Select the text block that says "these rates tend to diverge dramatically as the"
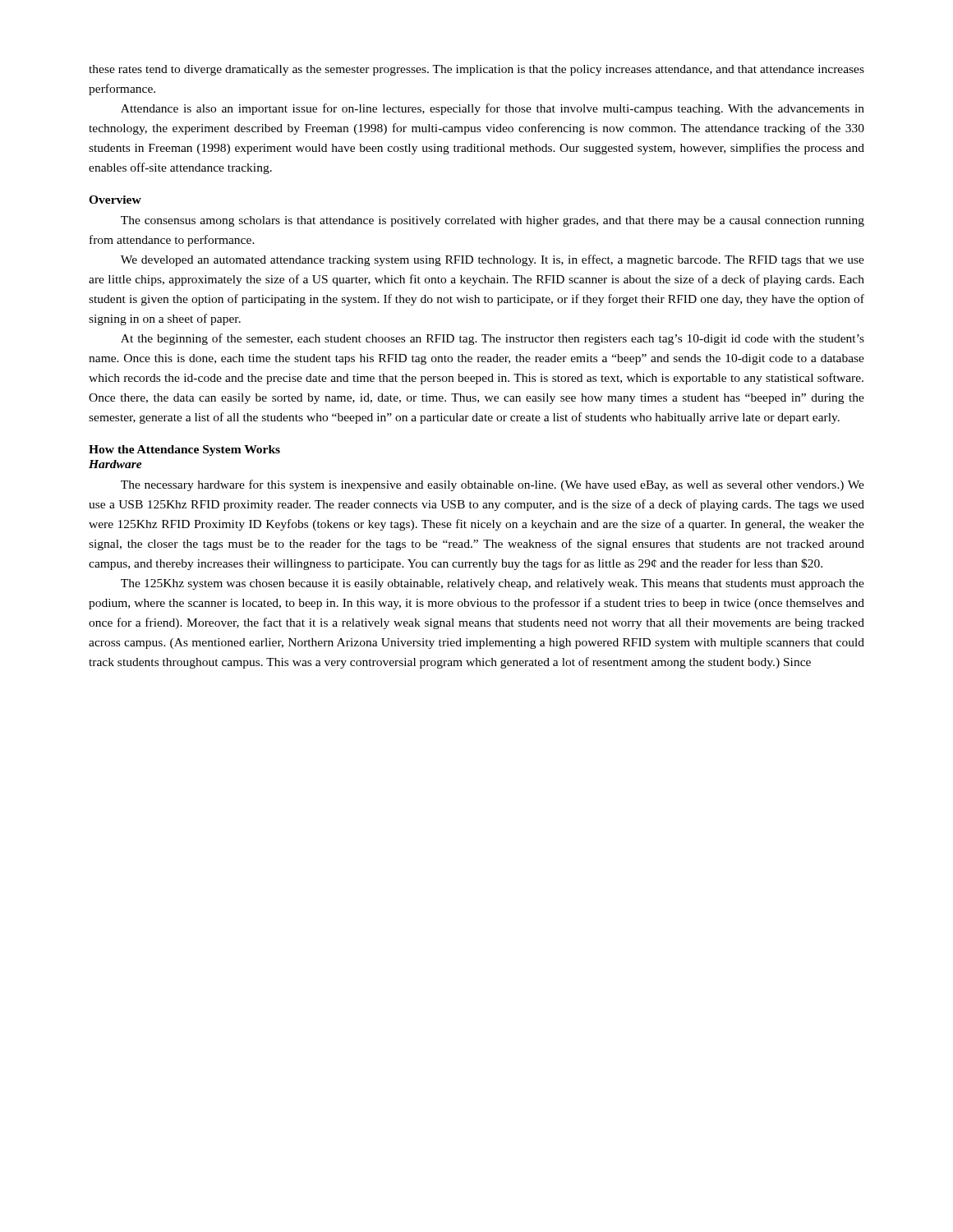 click(x=476, y=118)
